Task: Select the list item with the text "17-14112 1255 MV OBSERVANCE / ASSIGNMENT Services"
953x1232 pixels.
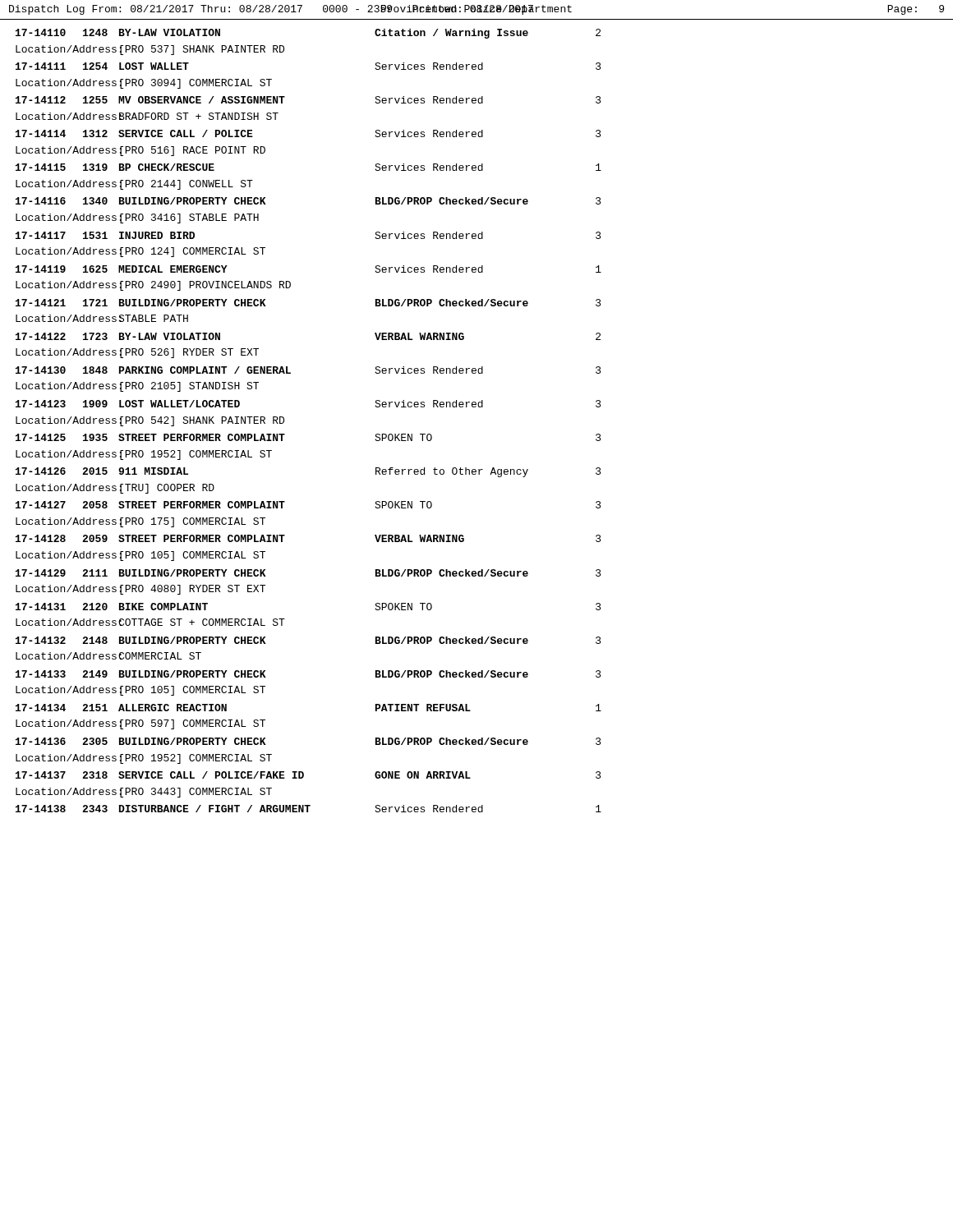Action: click(x=476, y=109)
